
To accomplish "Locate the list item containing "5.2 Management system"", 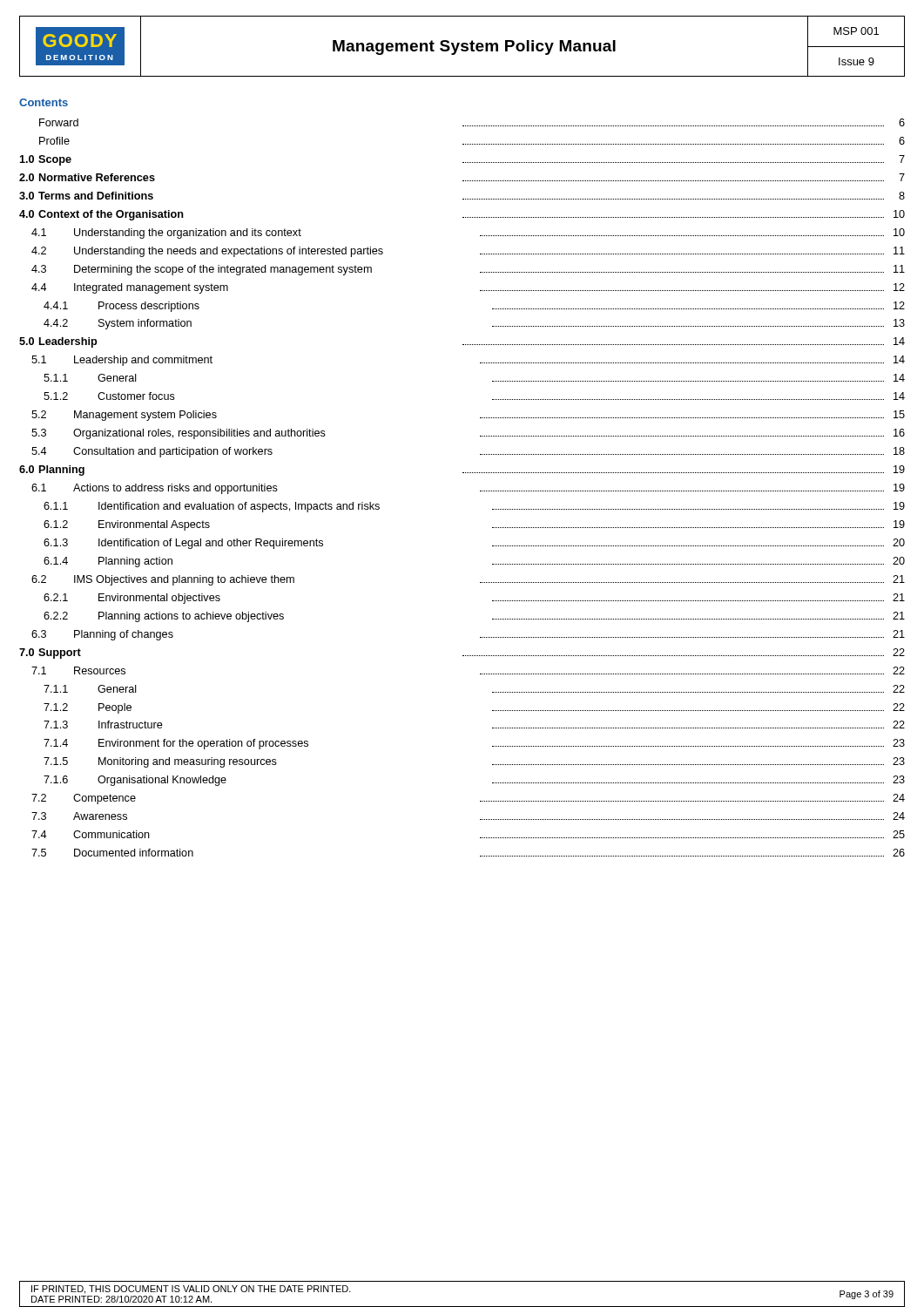I will pos(154,415).
